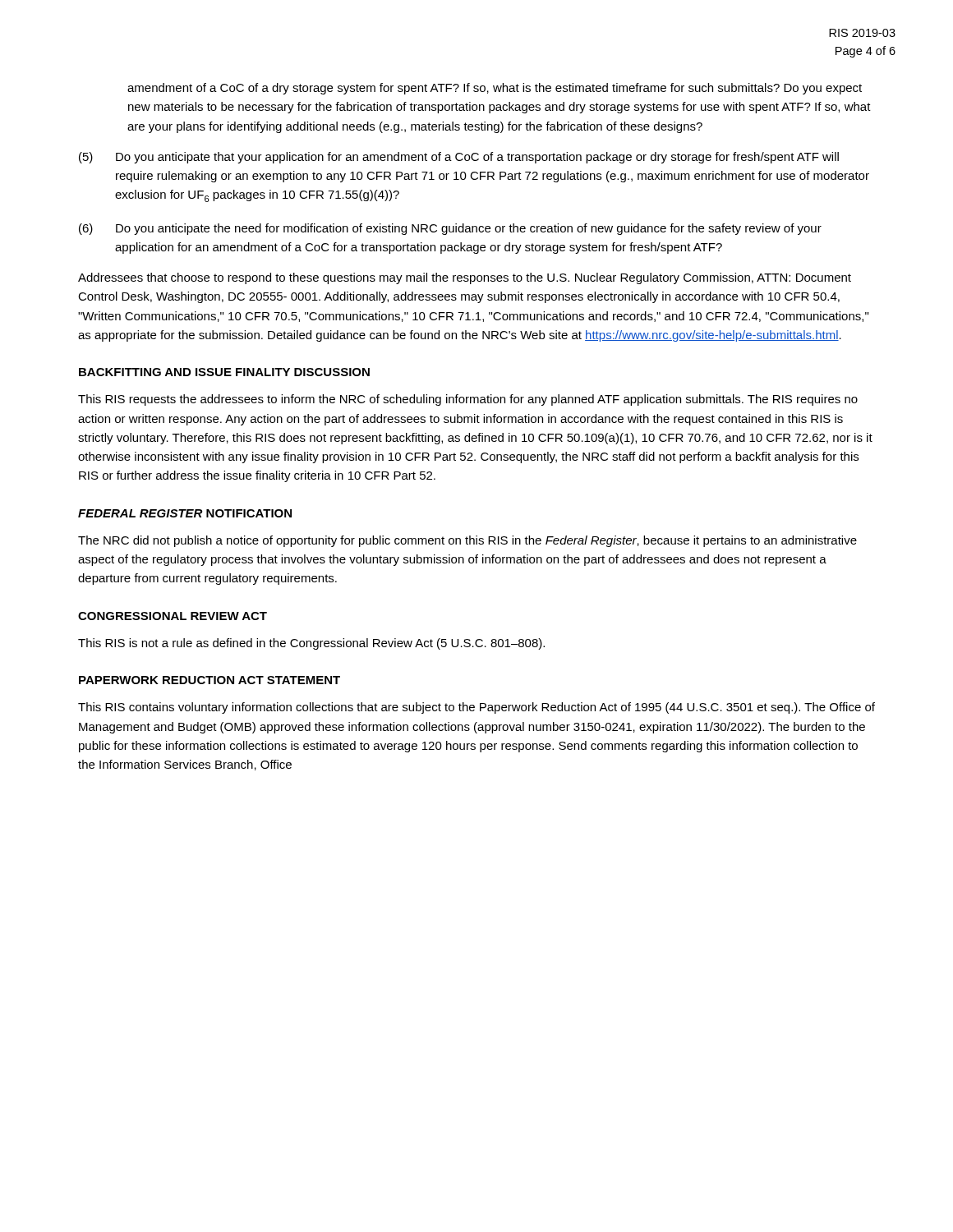This screenshot has height=1232, width=953.
Task: Locate the text starting "PAPERWORK REDUCTION ACT STATEMENT"
Action: (209, 680)
